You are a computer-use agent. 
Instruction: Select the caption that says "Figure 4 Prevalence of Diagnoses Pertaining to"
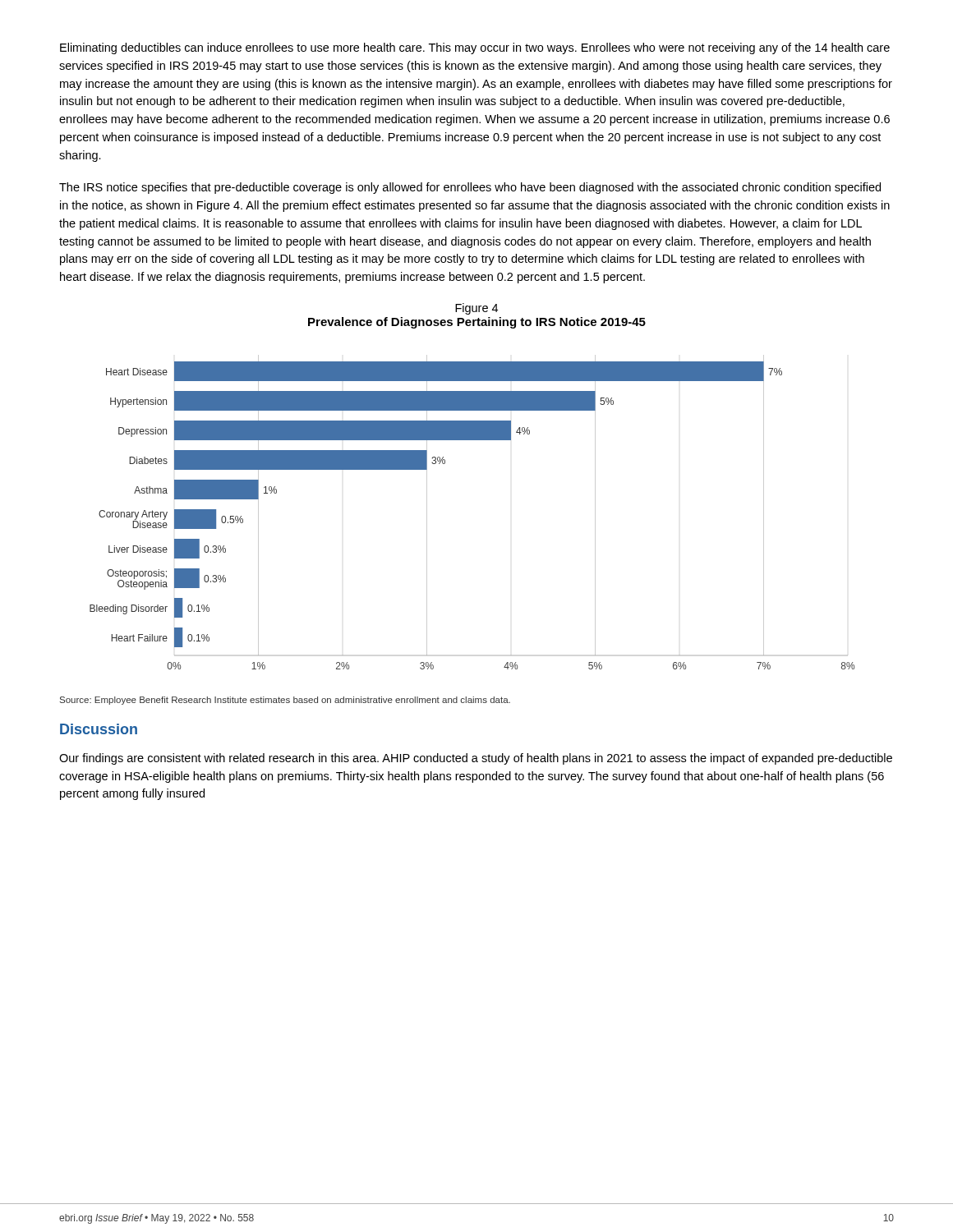[476, 315]
